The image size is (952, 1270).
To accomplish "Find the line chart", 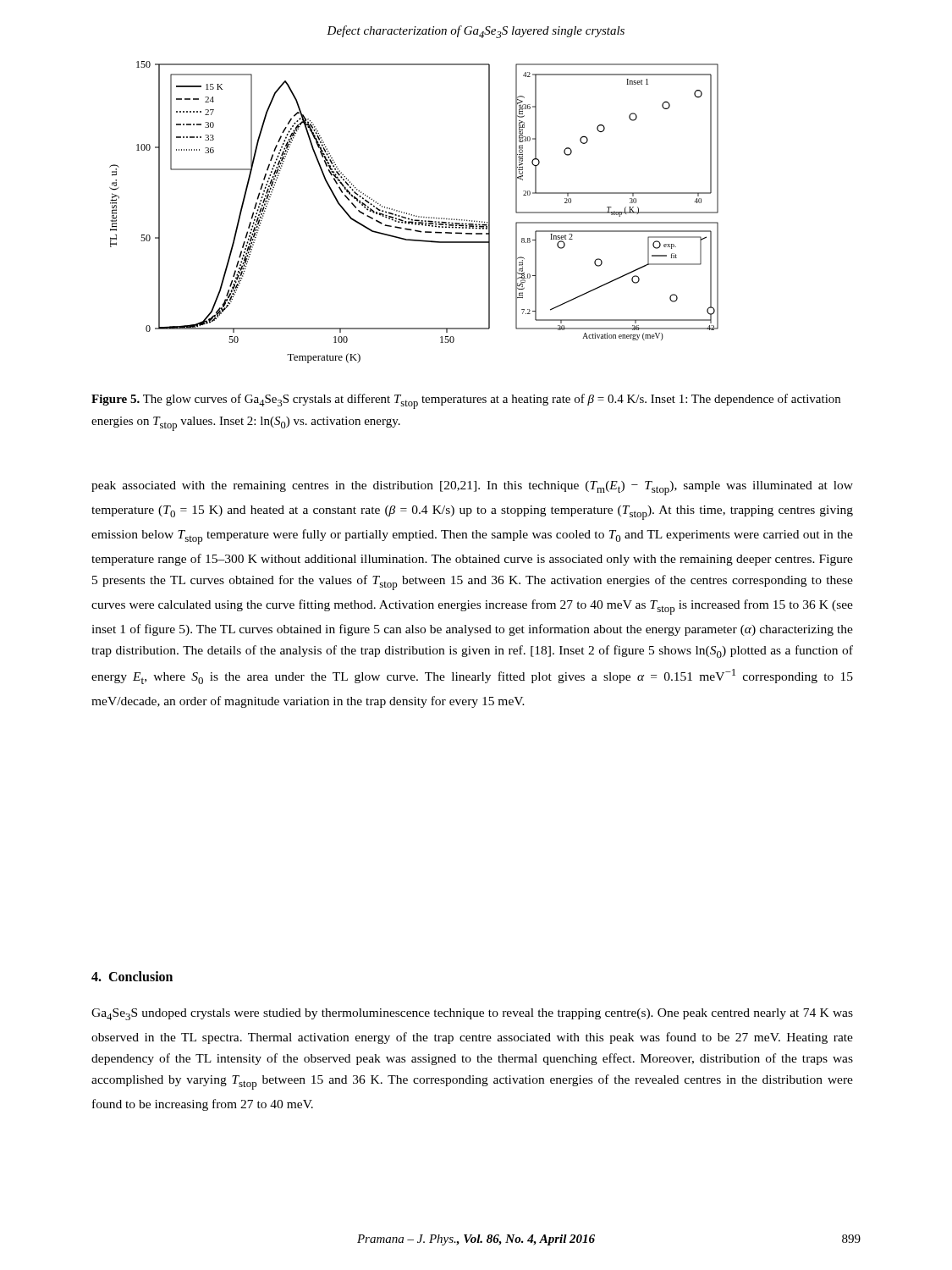I will click(478, 214).
